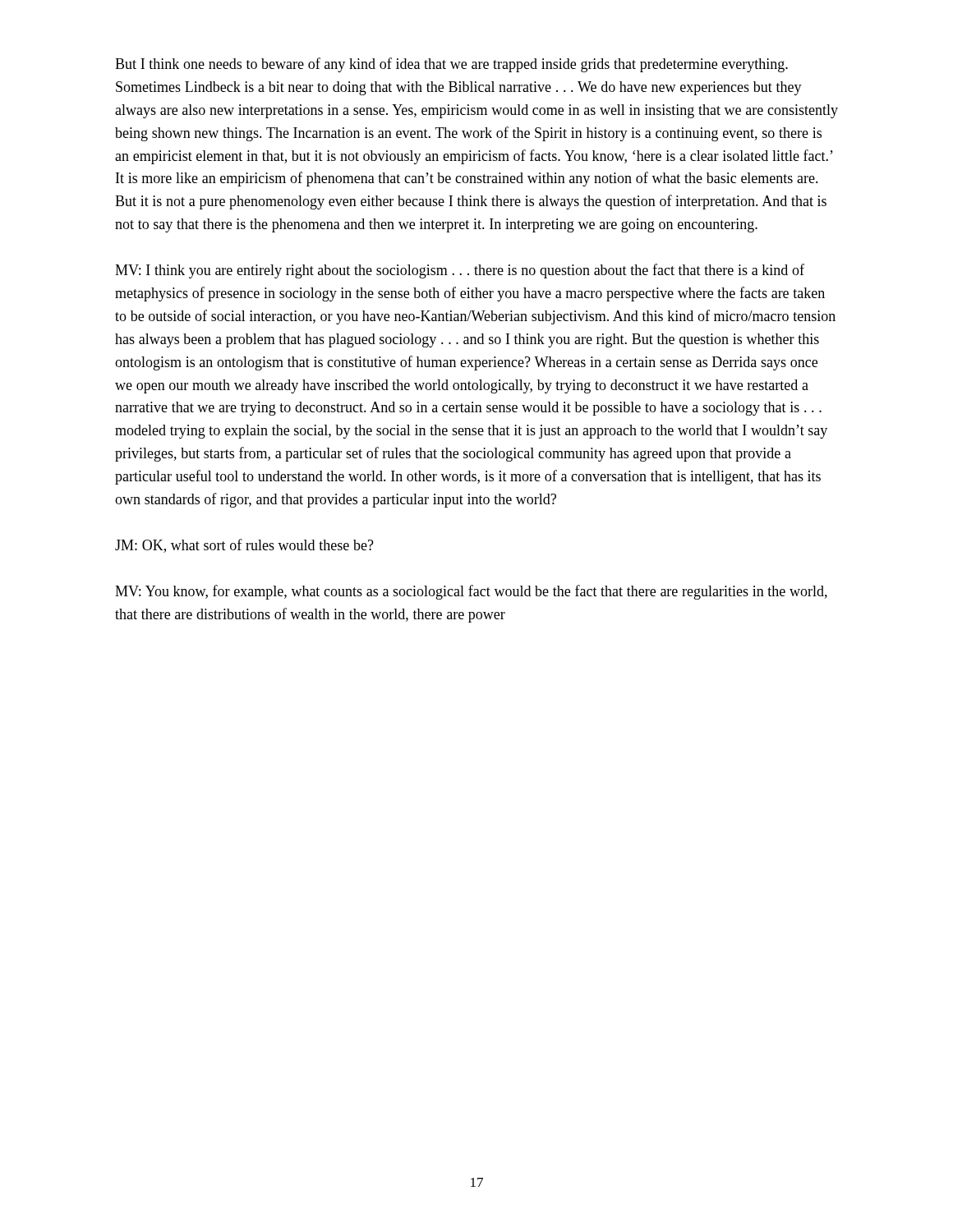The image size is (953, 1232).
Task: Point to the element starting "MV: I think"
Action: pos(475,385)
